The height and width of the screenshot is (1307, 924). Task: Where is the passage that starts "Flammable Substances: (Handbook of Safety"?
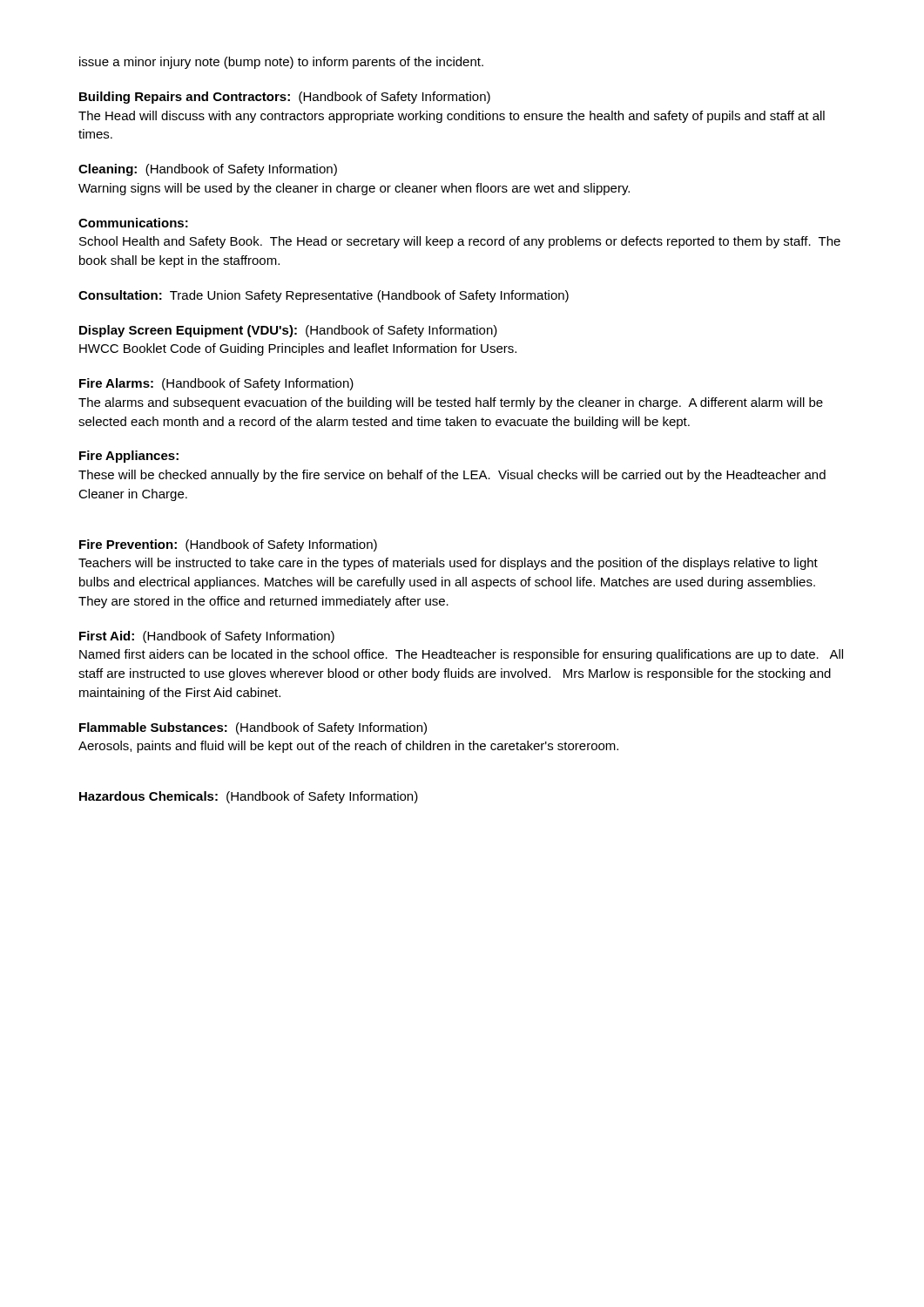(x=462, y=736)
